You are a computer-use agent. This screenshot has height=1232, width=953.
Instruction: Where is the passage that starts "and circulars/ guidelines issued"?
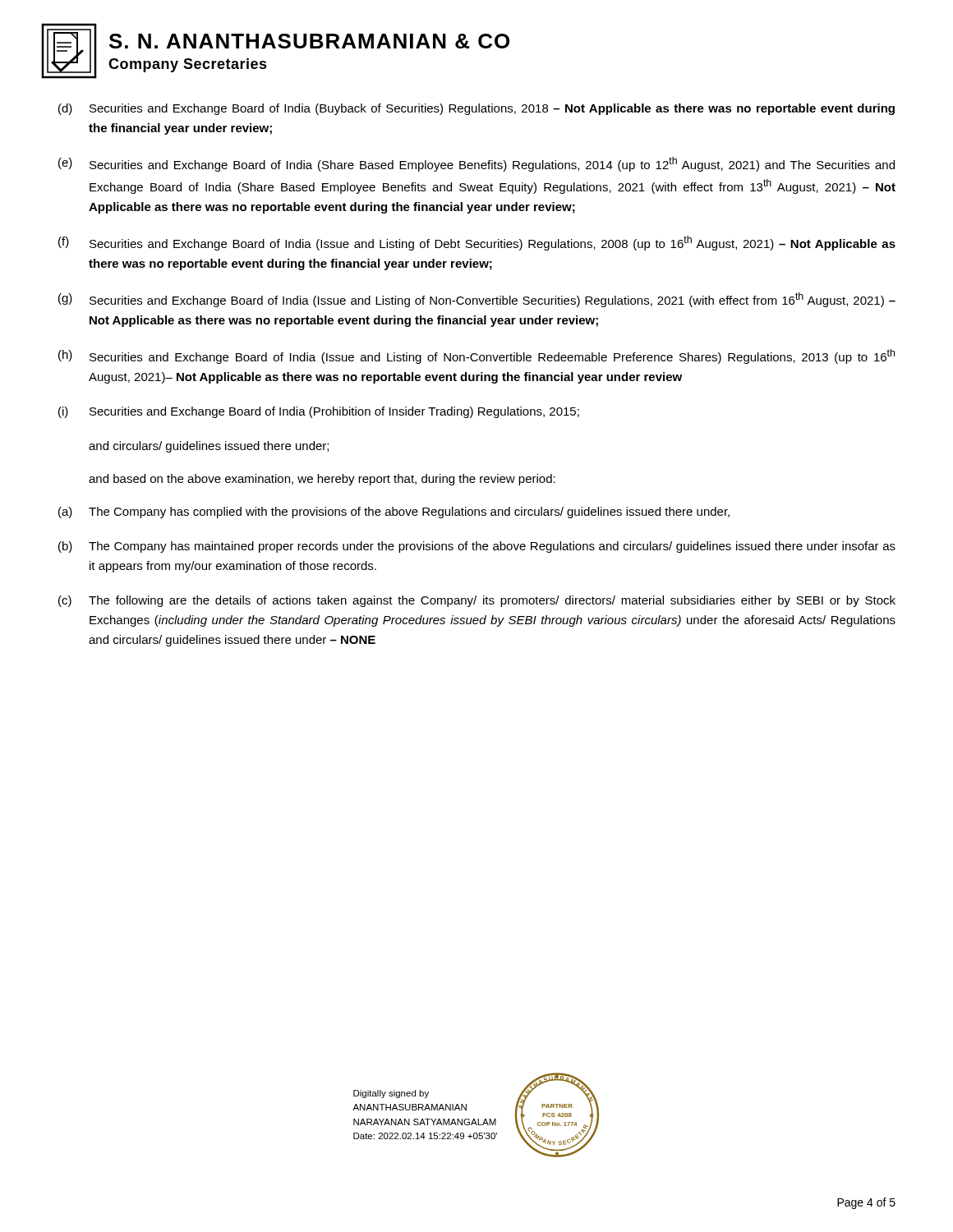209,446
